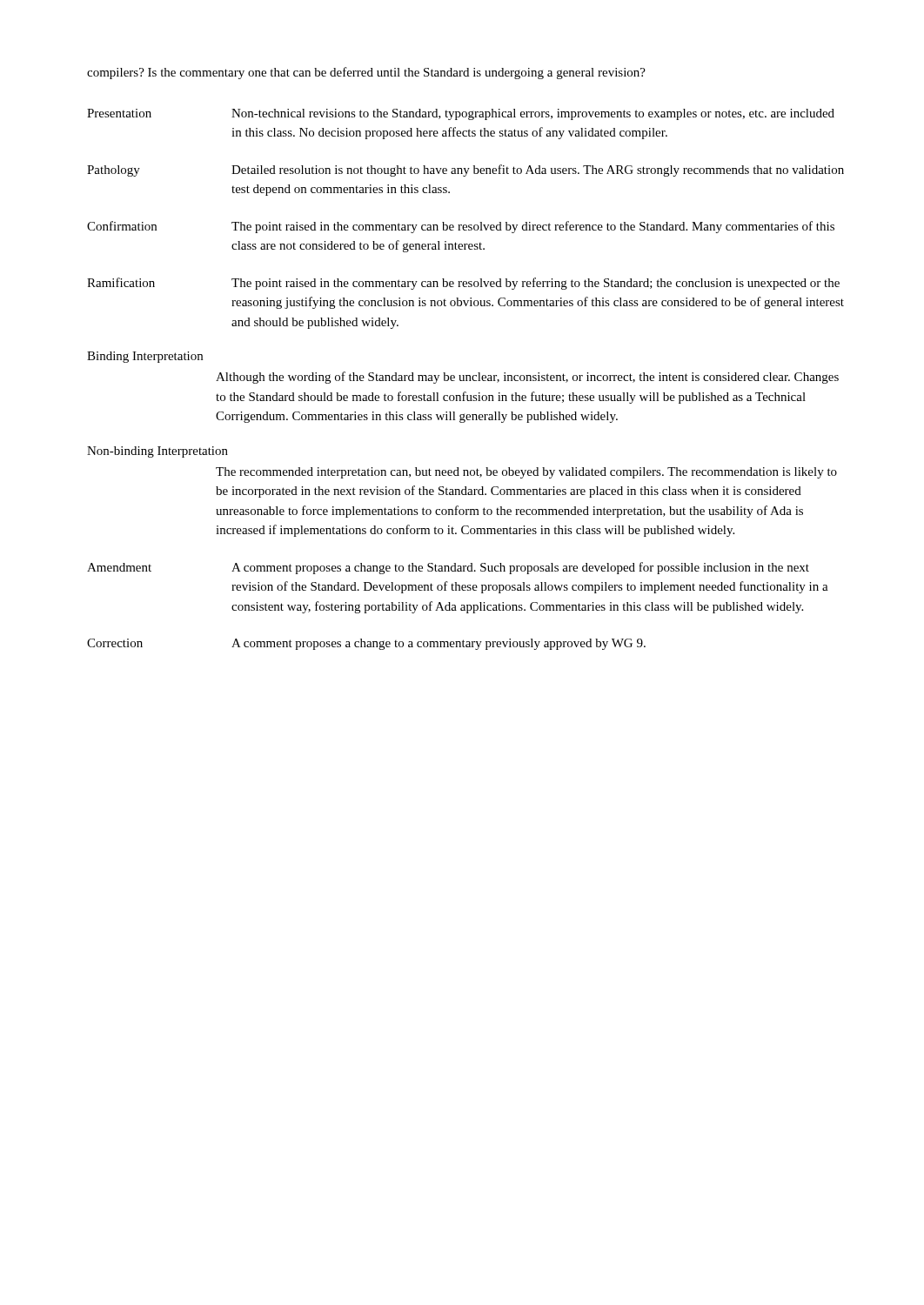Find the block on this page that starts "Although the wording of the Standard may be"

(x=527, y=396)
